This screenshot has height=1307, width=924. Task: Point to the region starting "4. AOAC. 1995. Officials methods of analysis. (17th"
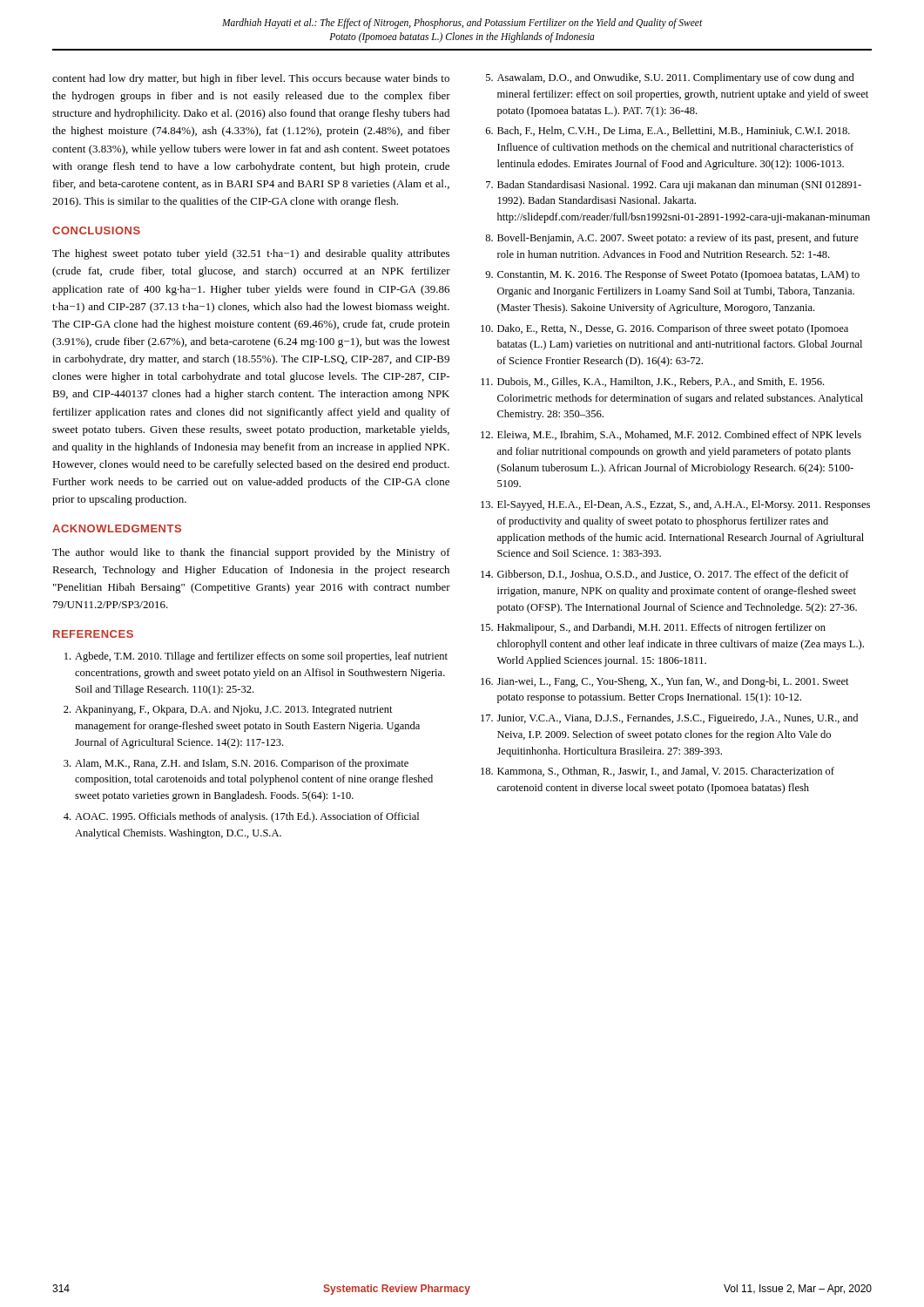(251, 825)
